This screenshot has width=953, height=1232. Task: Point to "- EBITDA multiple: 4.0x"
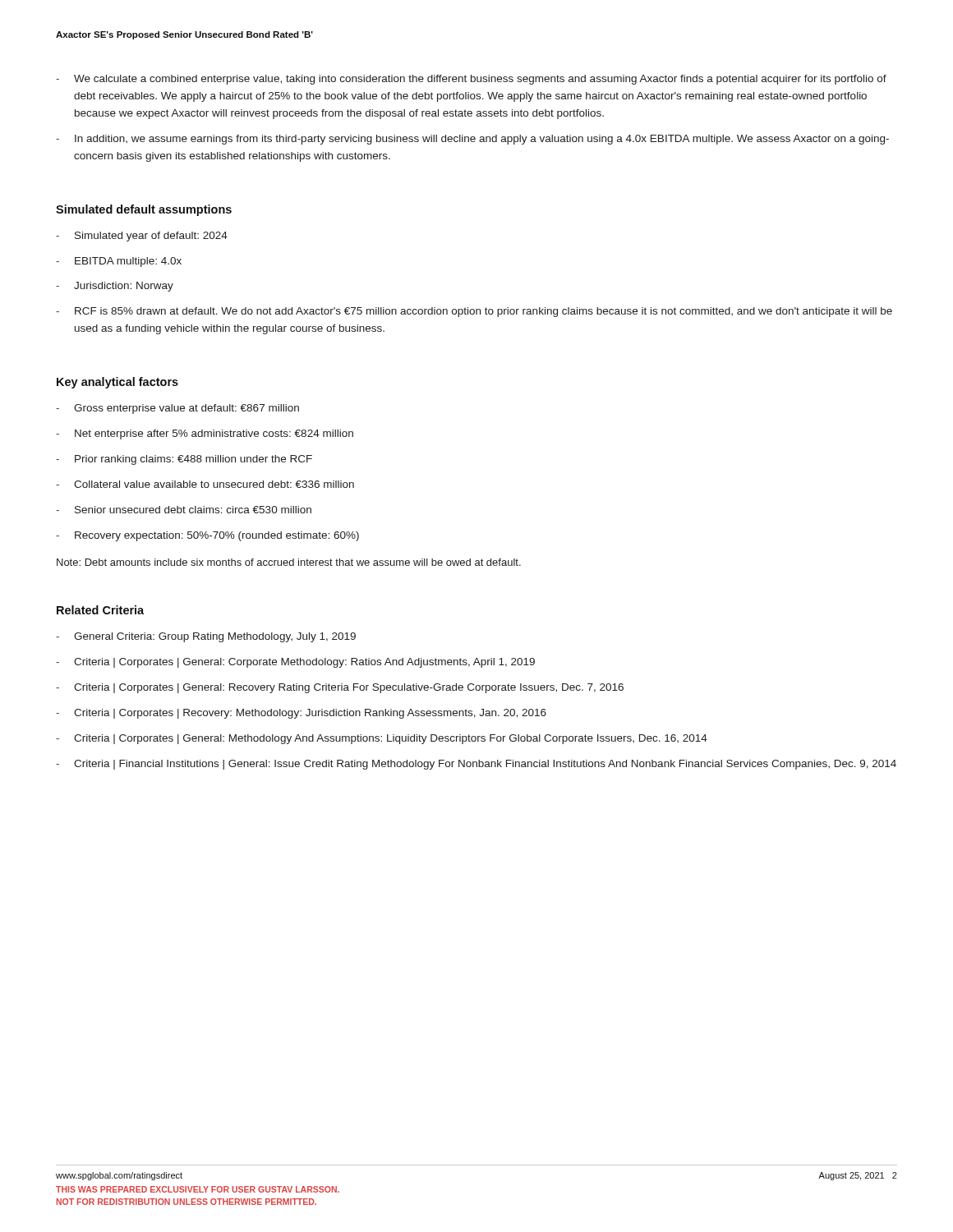pos(119,262)
